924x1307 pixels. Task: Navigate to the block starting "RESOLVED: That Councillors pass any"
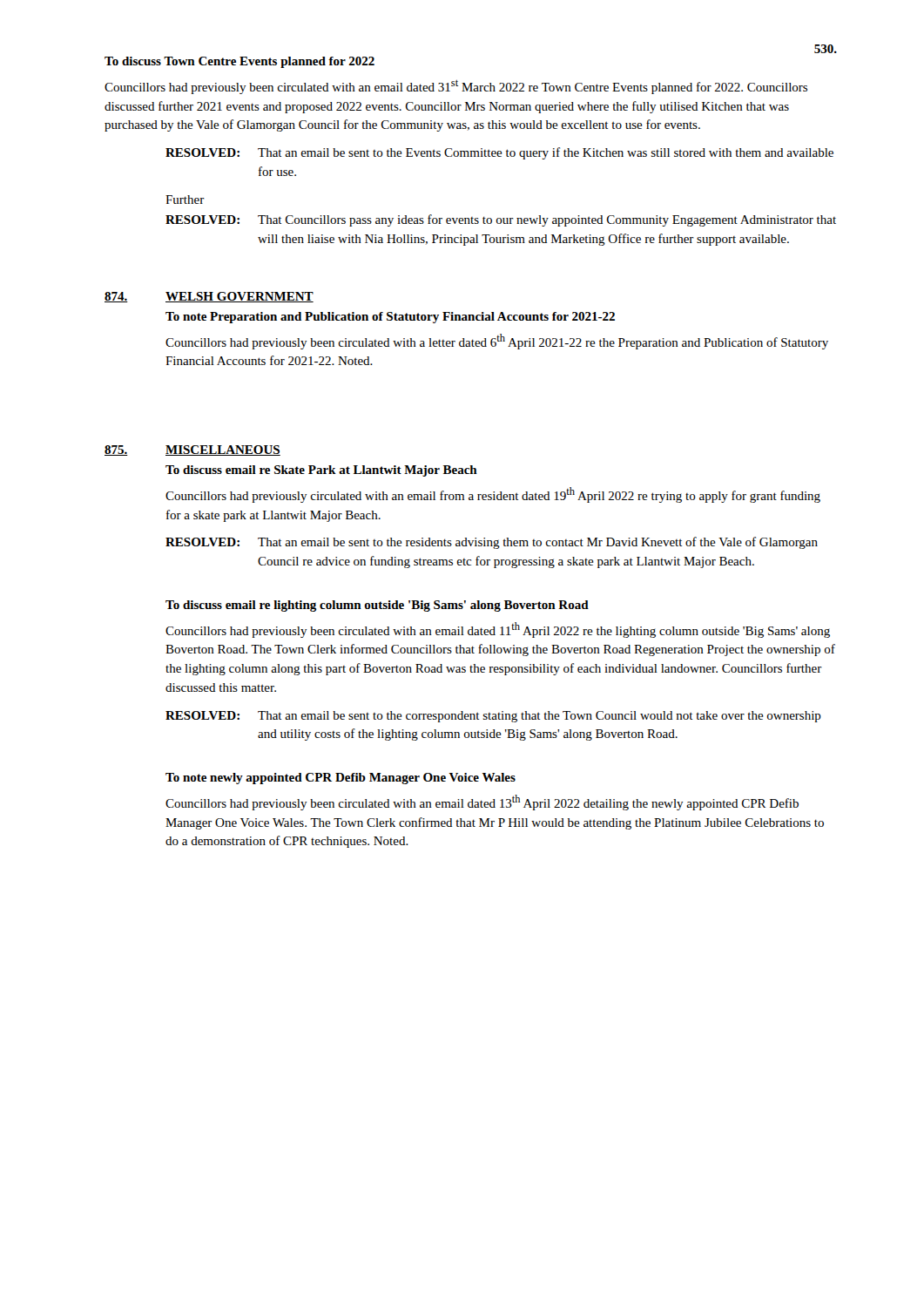tap(501, 230)
